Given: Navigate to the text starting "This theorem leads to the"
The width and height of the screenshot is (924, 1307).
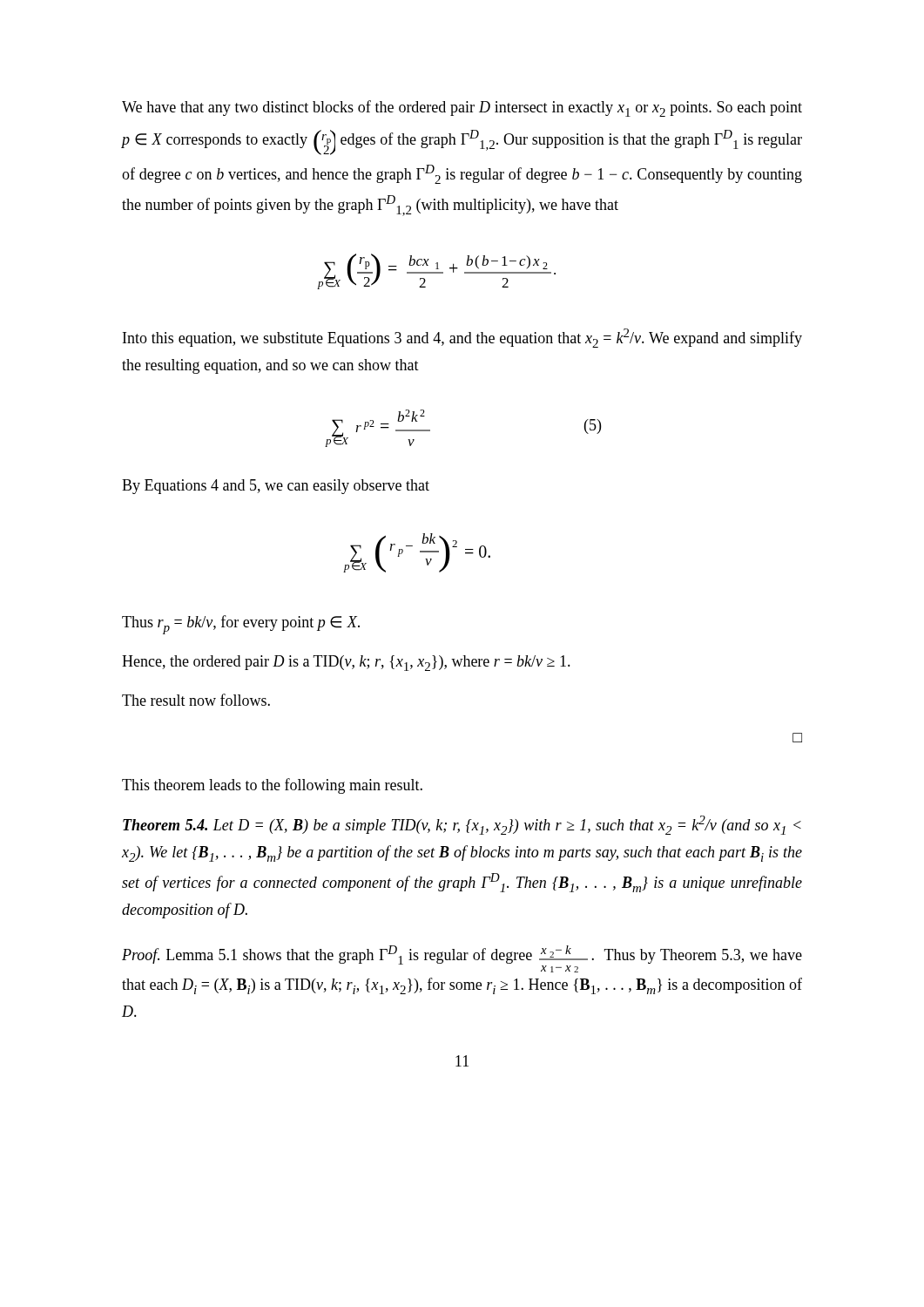Looking at the screenshot, I should pyautogui.click(x=273, y=785).
